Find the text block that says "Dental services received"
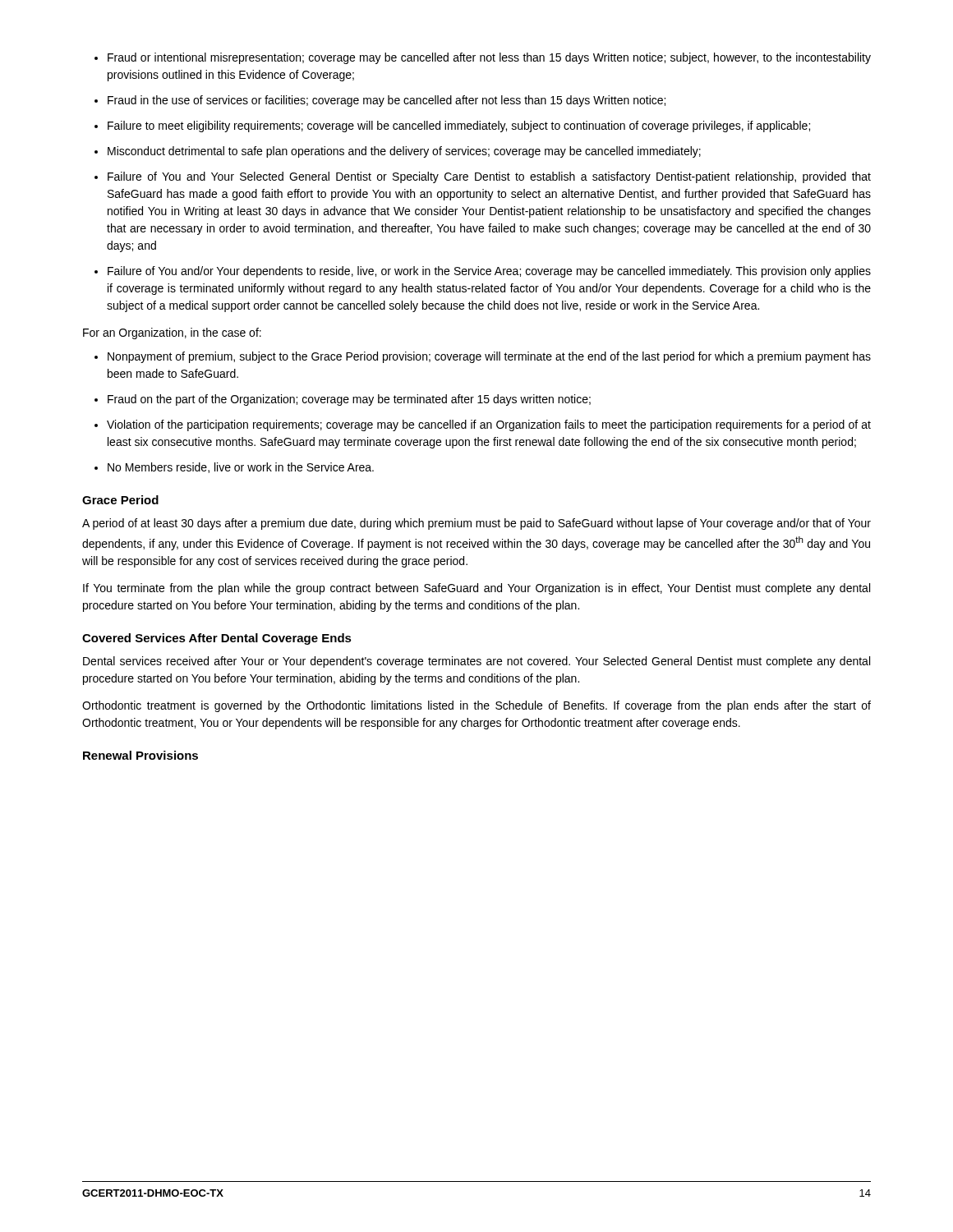953x1232 pixels. pos(476,670)
